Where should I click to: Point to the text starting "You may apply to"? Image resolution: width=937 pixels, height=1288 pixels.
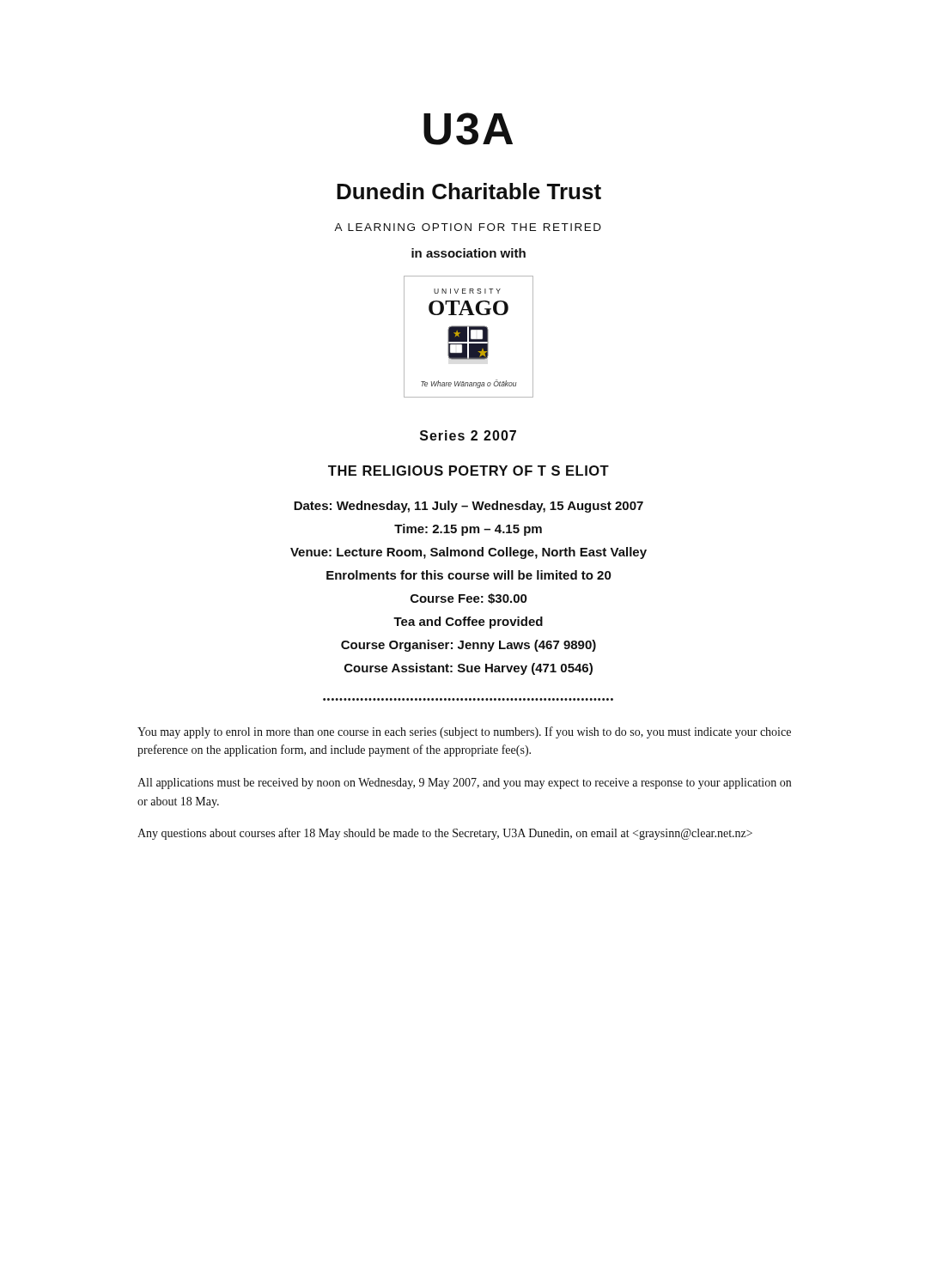pos(464,741)
